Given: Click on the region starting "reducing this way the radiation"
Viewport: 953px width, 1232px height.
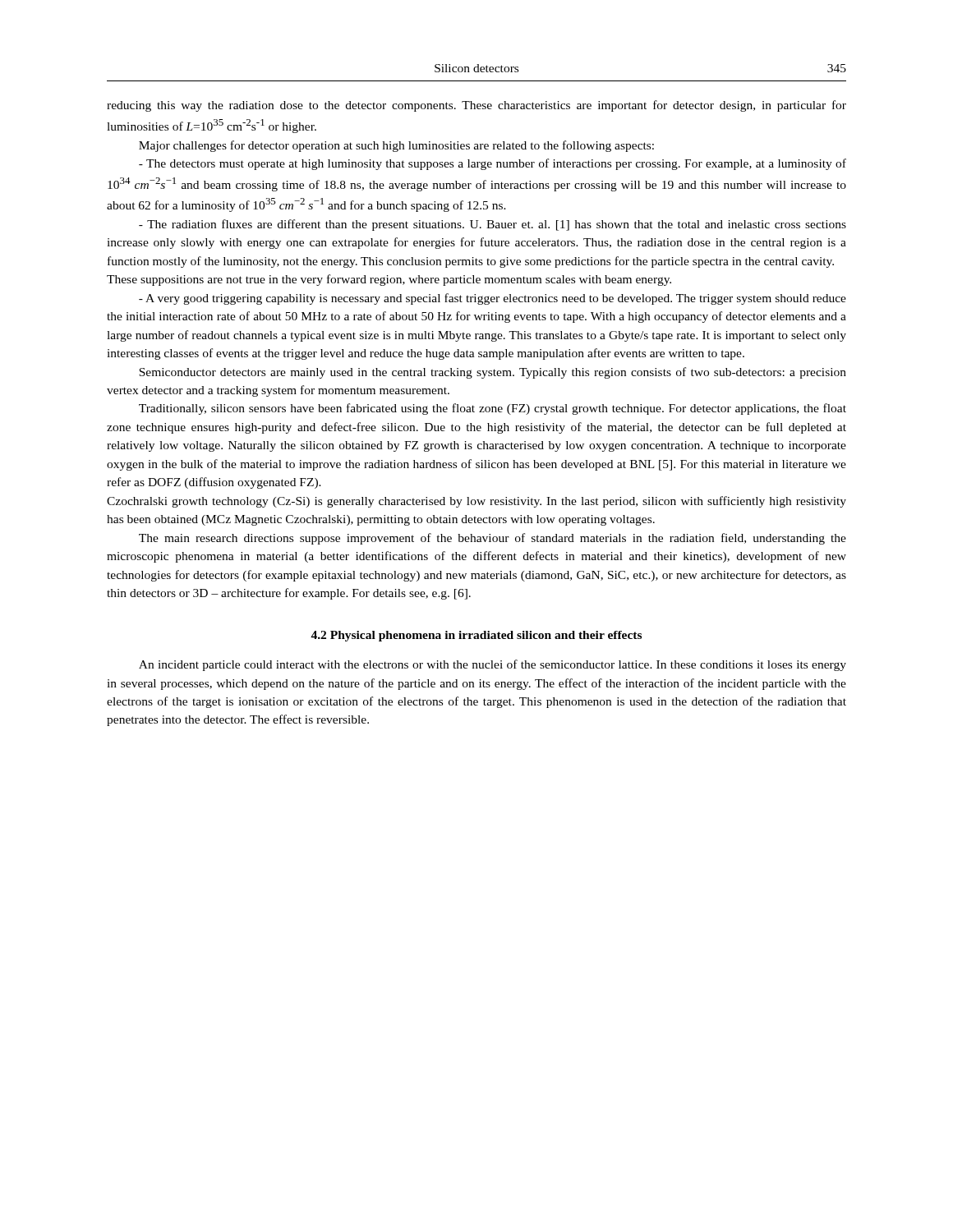Looking at the screenshot, I should 476,116.
